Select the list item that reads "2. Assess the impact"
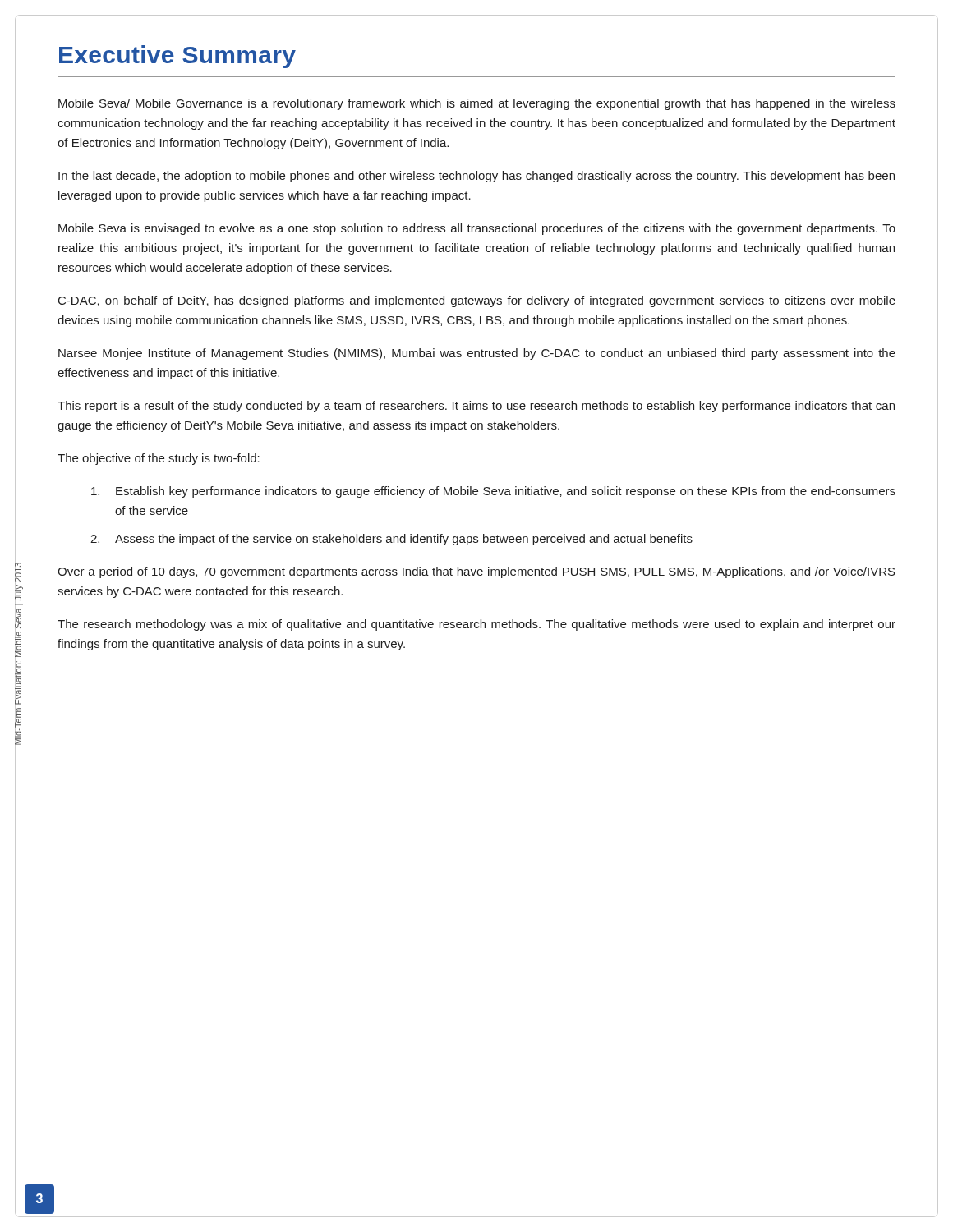Viewport: 953px width, 1232px height. (x=391, y=539)
